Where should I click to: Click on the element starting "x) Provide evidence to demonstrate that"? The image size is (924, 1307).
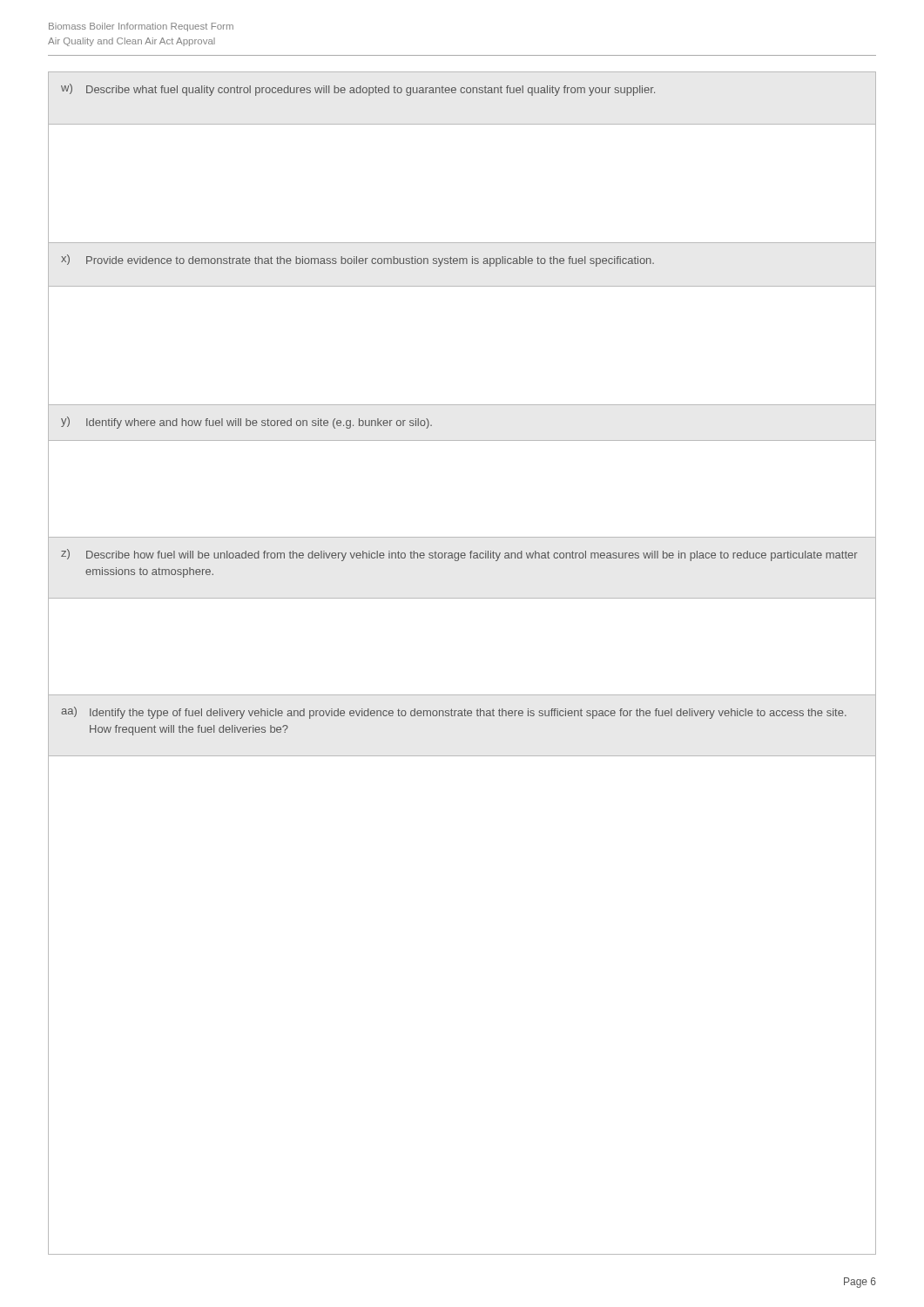pyautogui.click(x=357, y=261)
